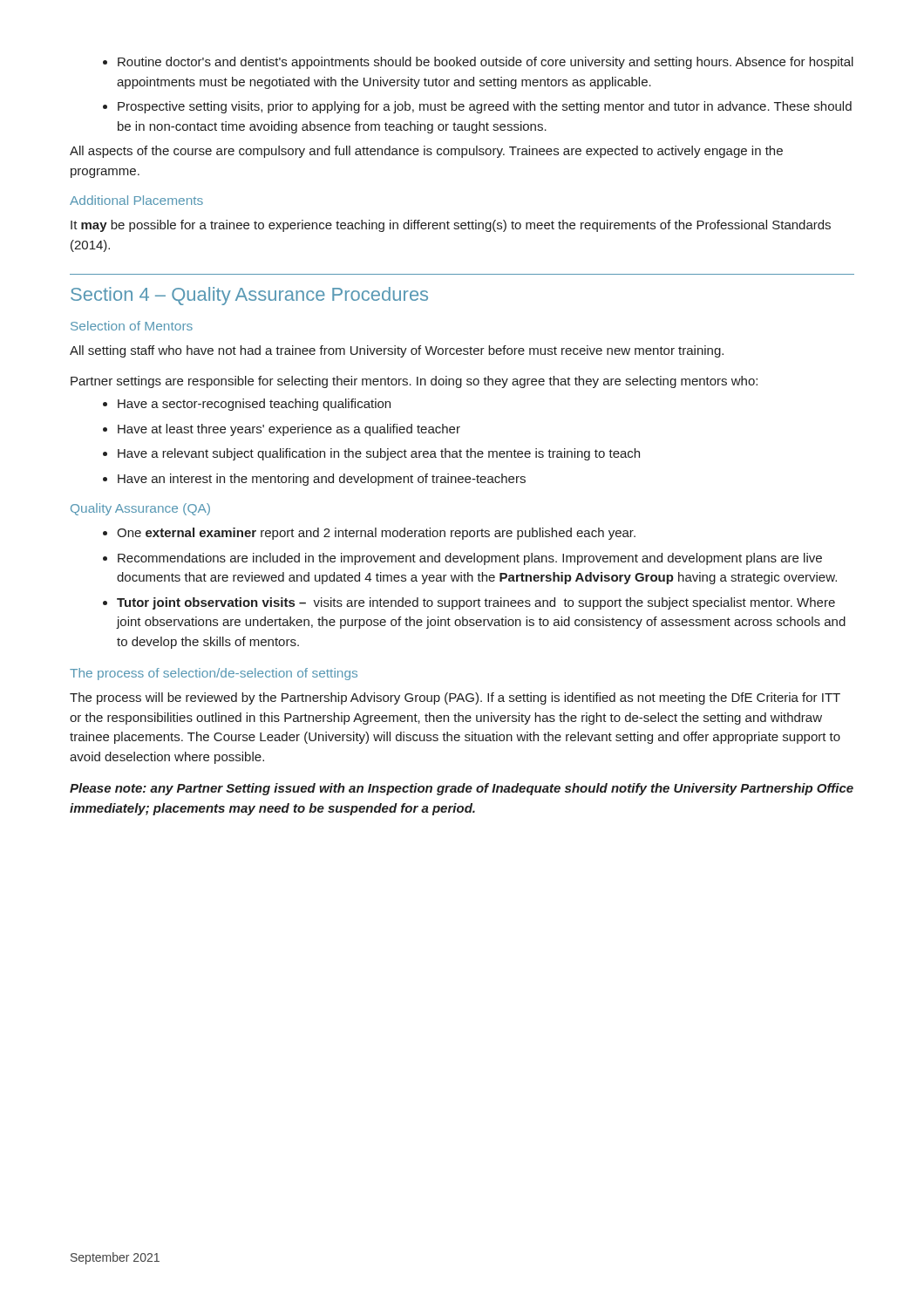Select the list item containing "Have a sector-recognised teaching qualification Have"
The width and height of the screenshot is (924, 1308).
[x=462, y=441]
